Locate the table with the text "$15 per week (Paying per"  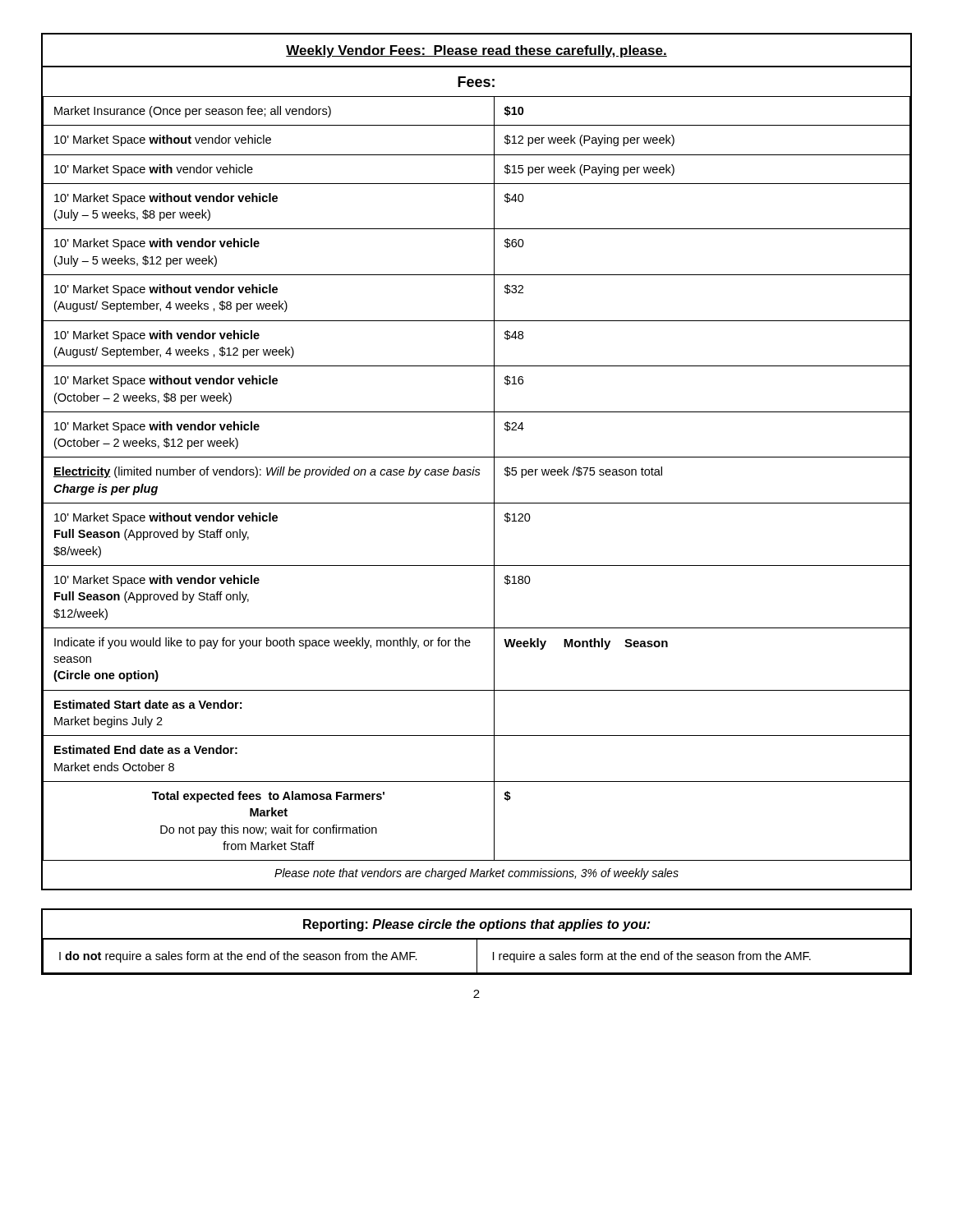(x=476, y=462)
